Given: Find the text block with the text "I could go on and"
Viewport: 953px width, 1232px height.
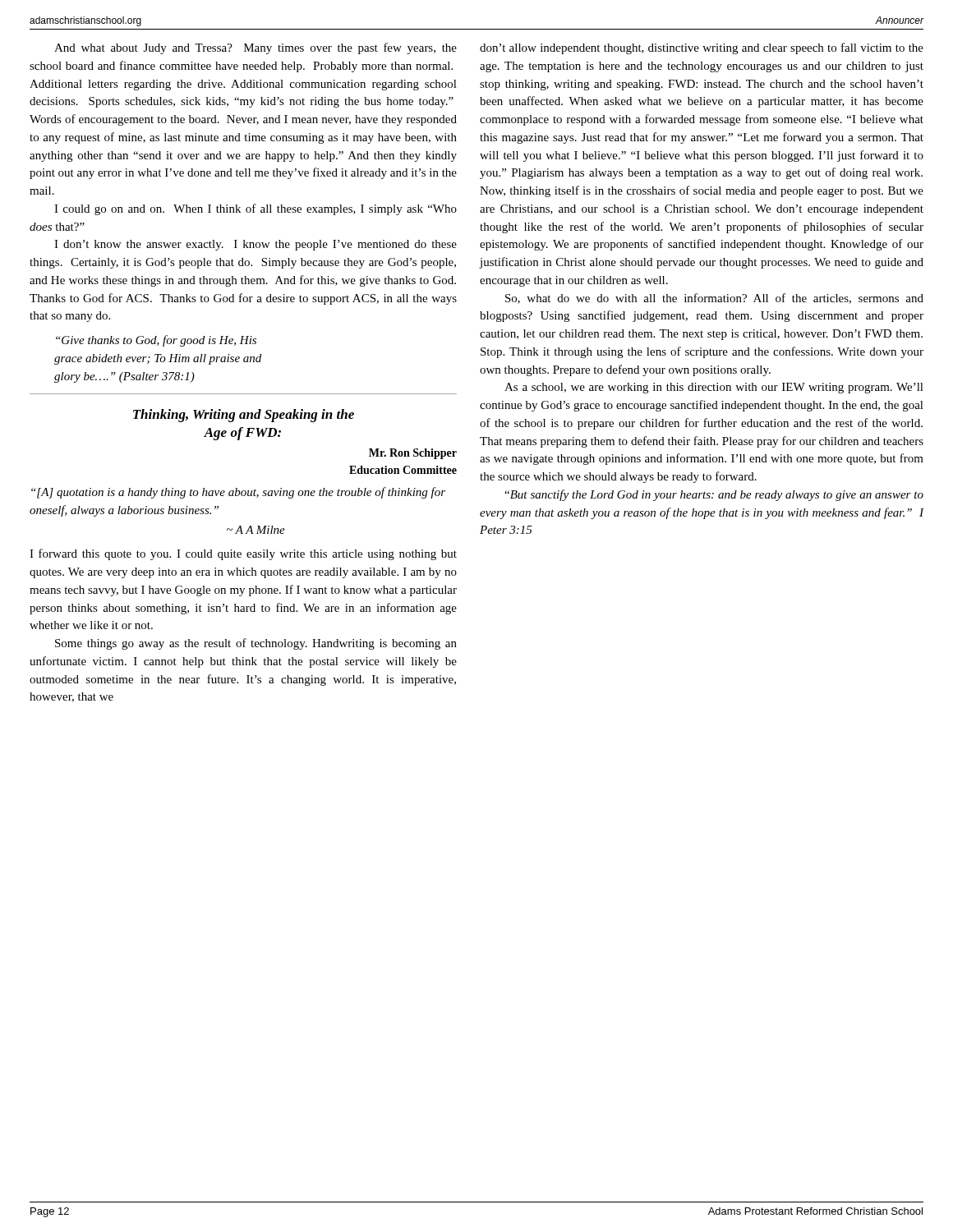Looking at the screenshot, I should click(243, 218).
